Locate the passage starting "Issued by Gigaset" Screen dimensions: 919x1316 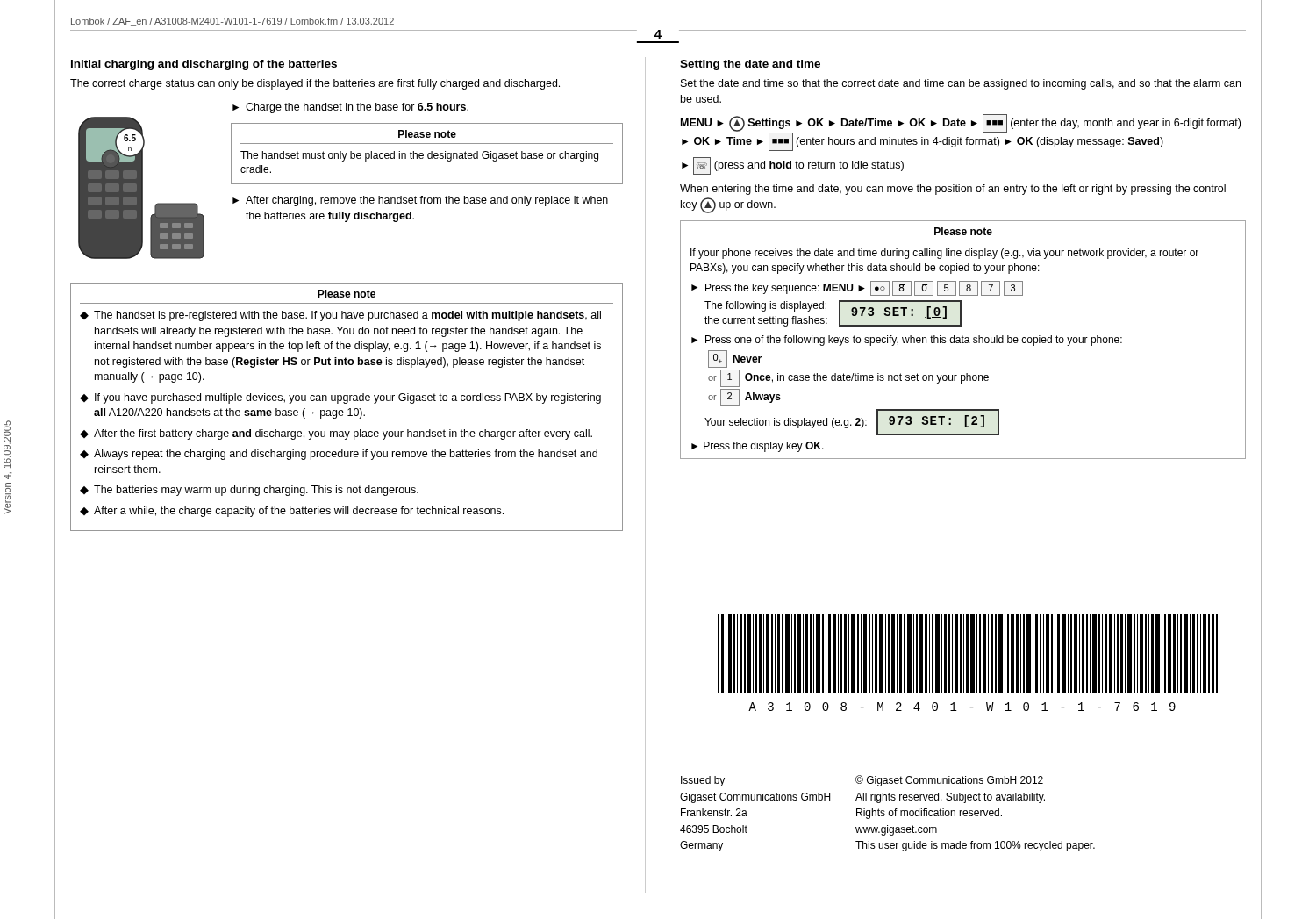pos(755,813)
